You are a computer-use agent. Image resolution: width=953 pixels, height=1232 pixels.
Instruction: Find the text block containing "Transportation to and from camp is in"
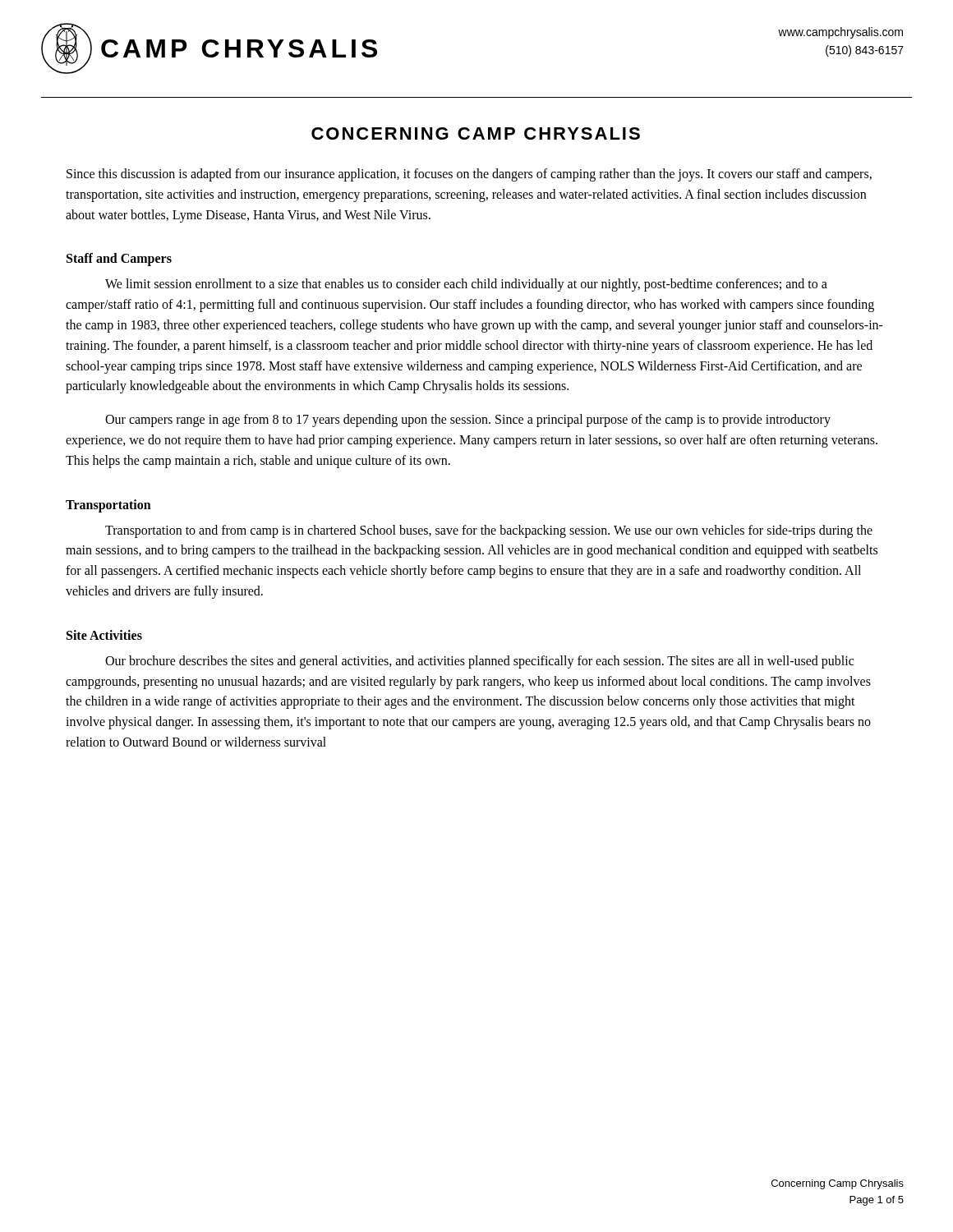click(472, 560)
